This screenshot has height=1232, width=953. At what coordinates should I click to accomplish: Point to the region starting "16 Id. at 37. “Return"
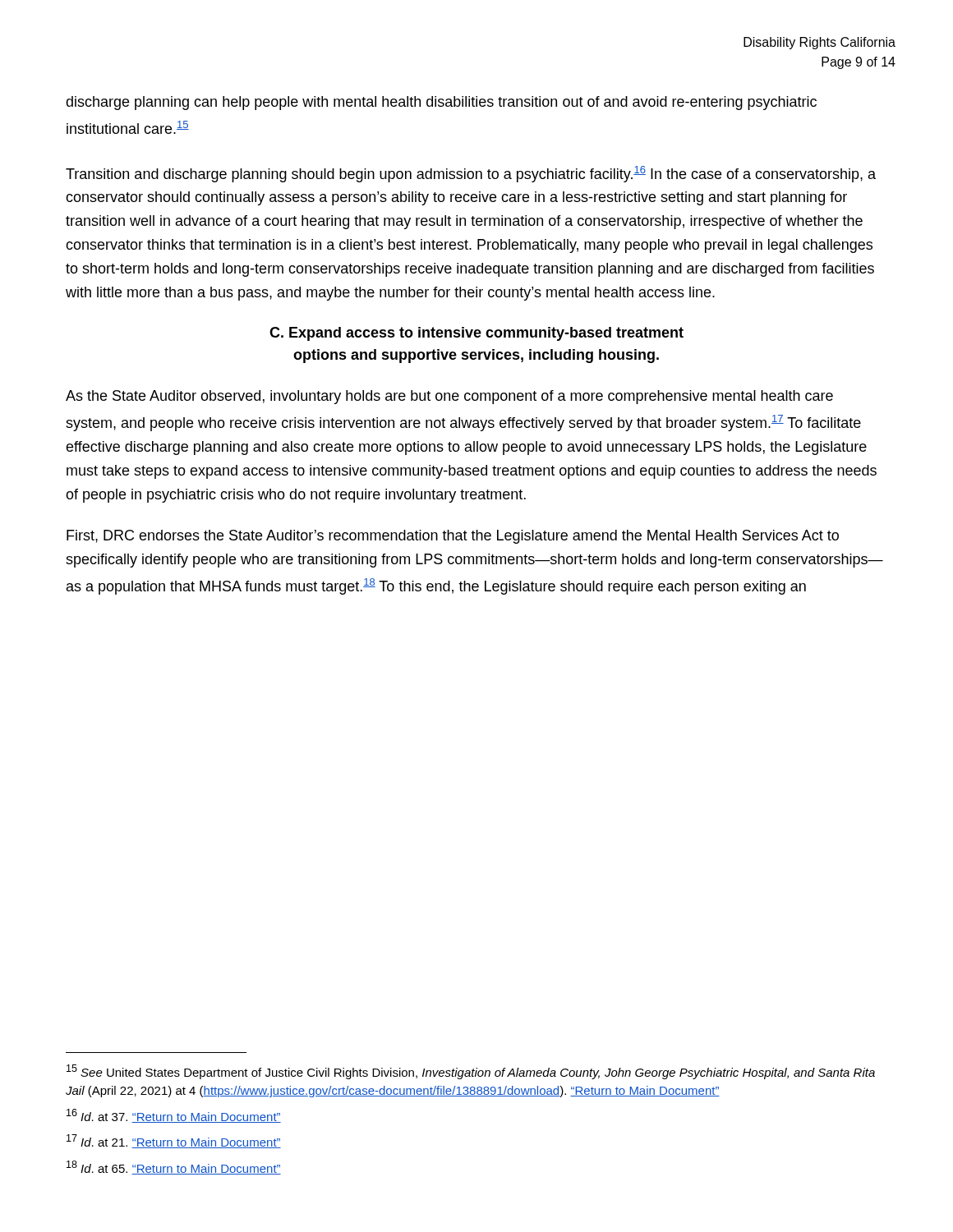pos(173,1115)
